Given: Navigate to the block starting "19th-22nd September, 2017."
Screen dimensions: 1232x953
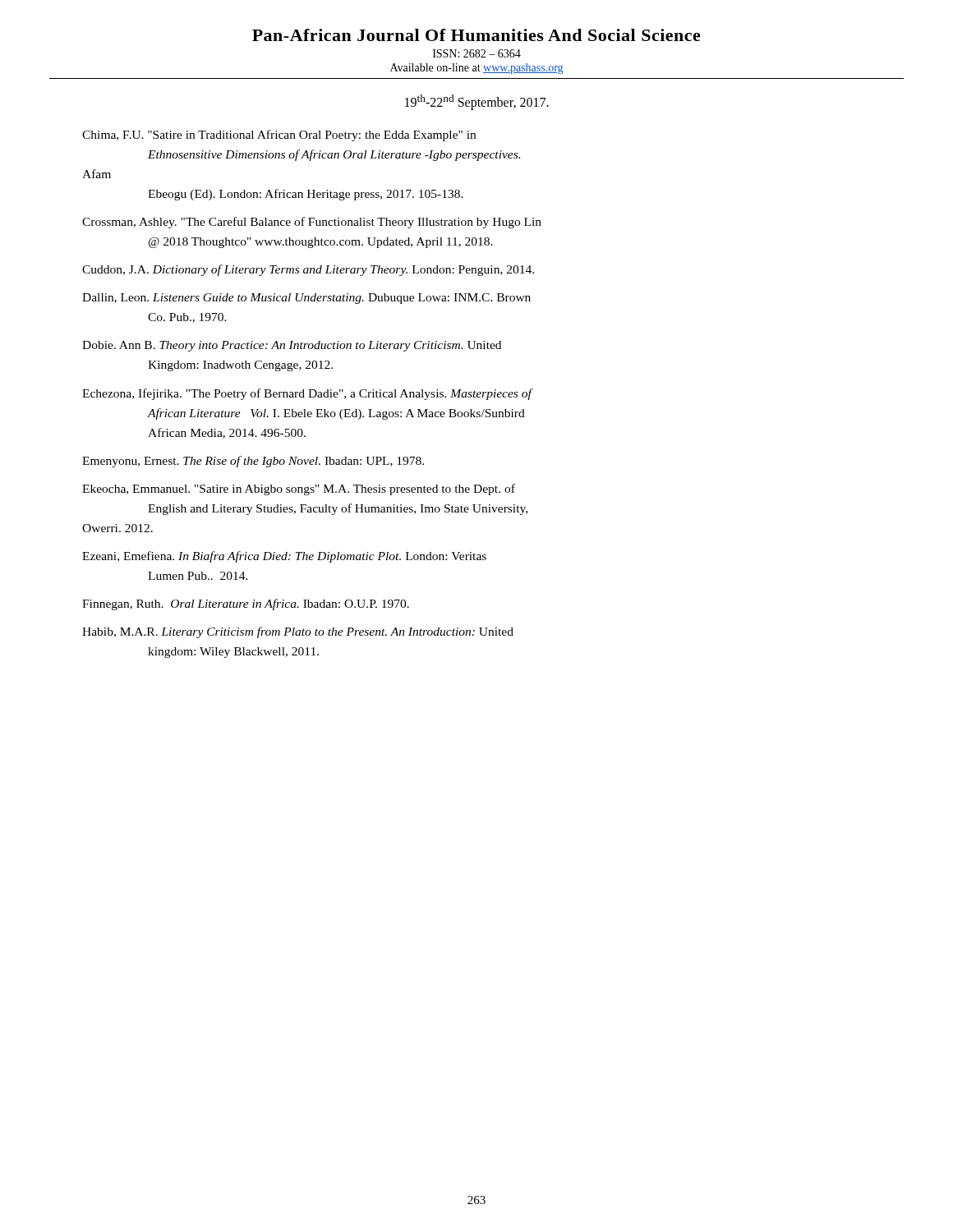Looking at the screenshot, I should (476, 101).
